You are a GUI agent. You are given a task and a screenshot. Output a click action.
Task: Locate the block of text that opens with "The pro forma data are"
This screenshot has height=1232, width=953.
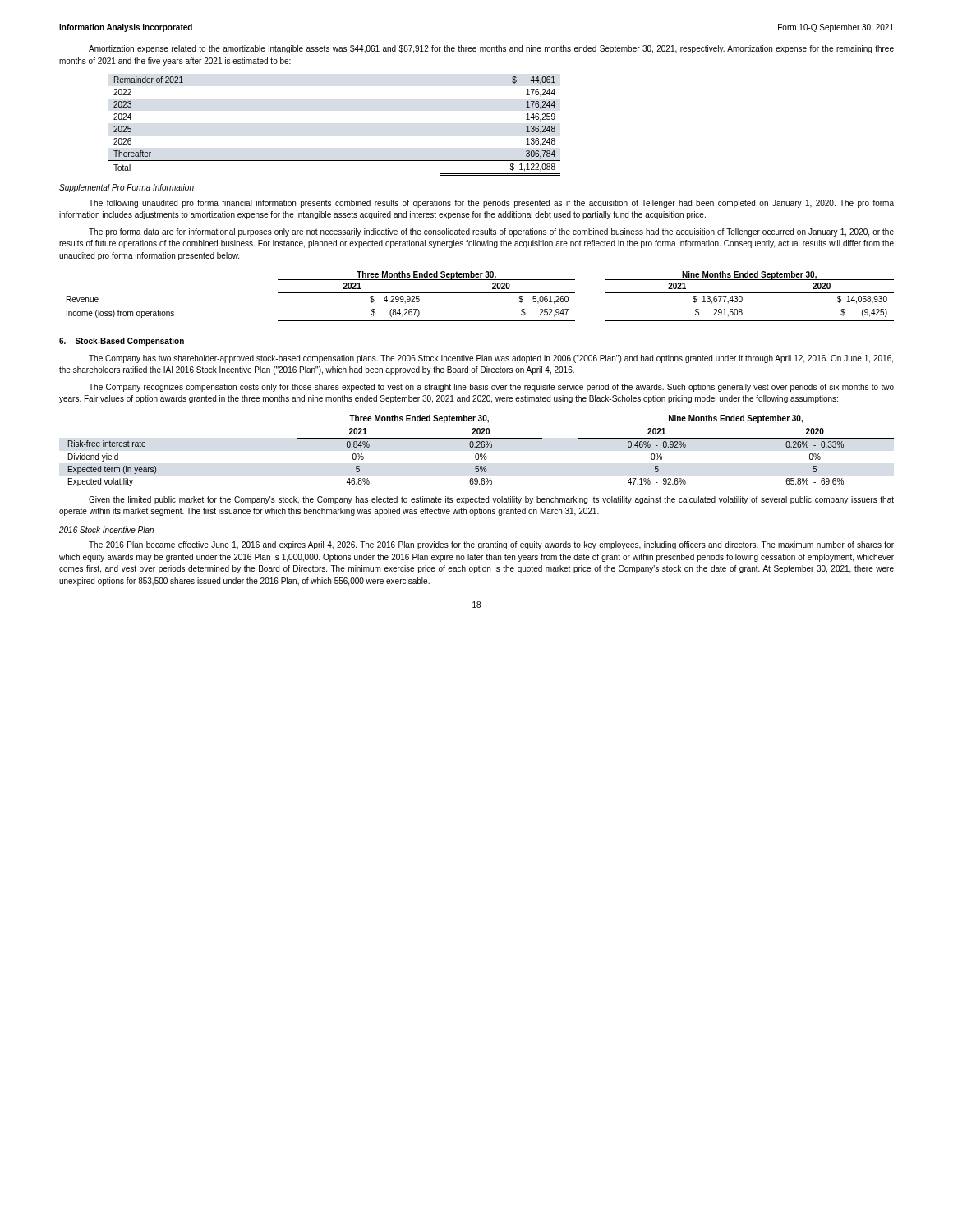(x=476, y=244)
